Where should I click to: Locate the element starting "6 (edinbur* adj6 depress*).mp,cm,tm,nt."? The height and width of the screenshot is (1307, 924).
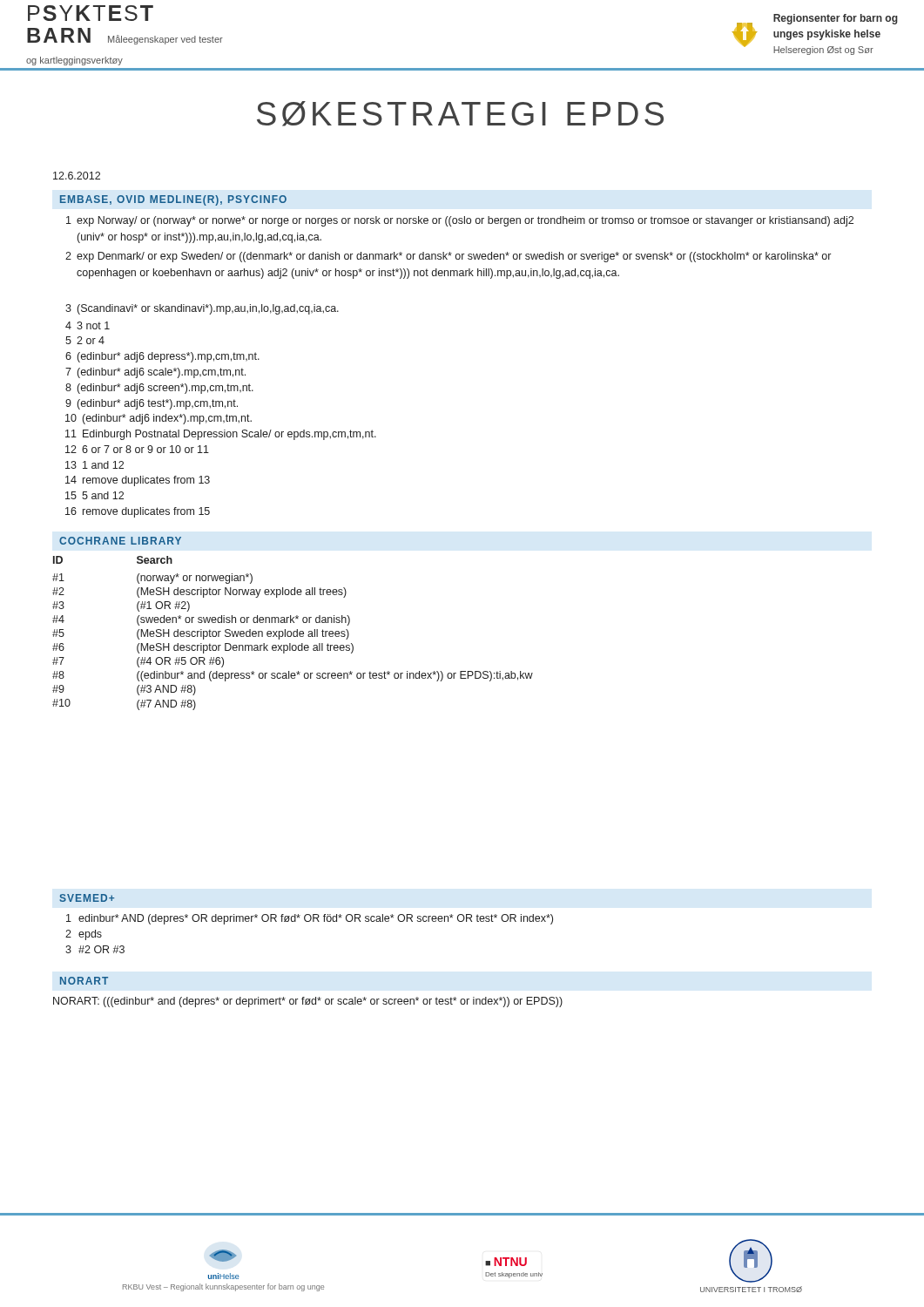pyautogui.click(x=156, y=357)
